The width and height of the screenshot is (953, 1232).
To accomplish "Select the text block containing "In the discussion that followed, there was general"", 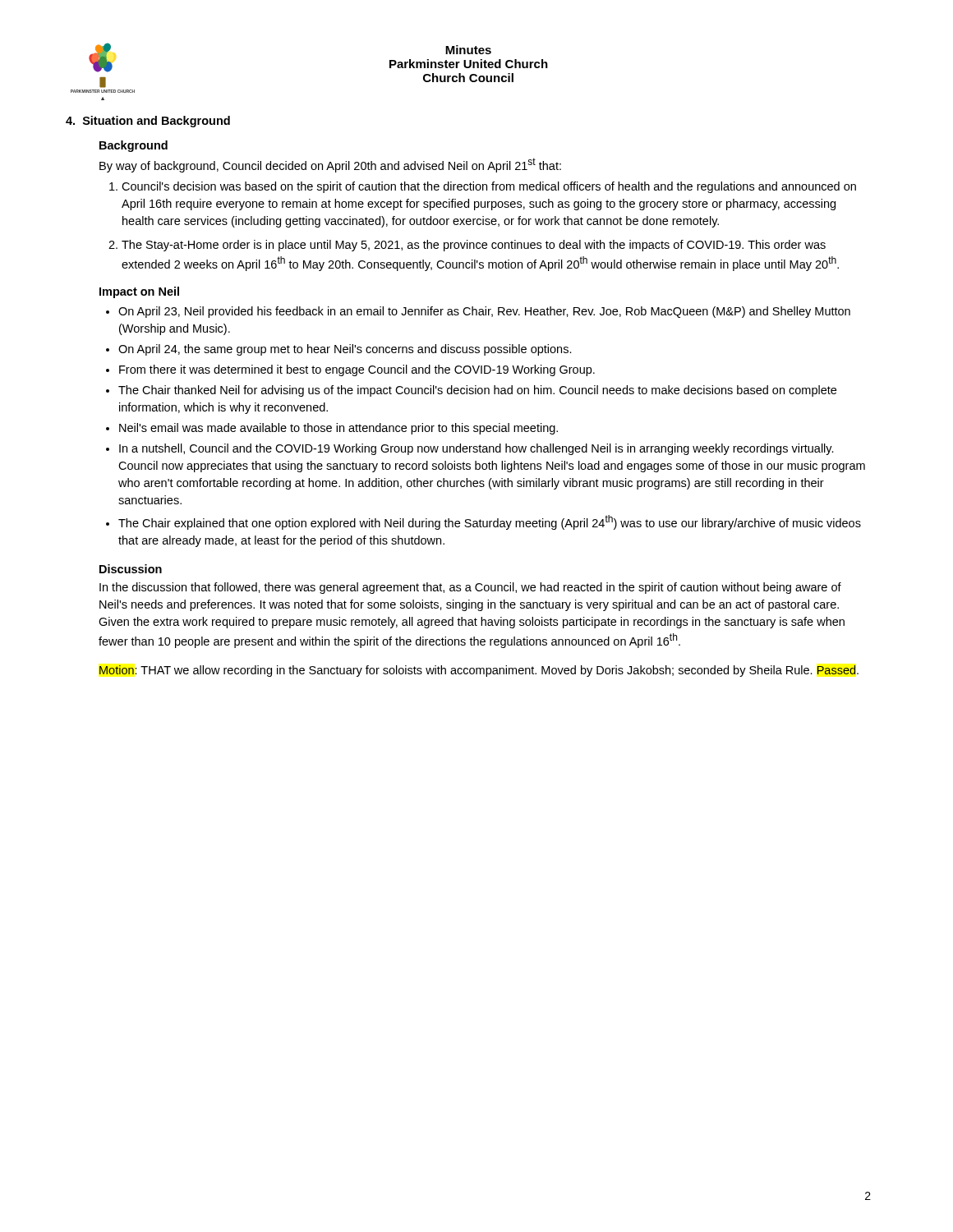I will [472, 614].
